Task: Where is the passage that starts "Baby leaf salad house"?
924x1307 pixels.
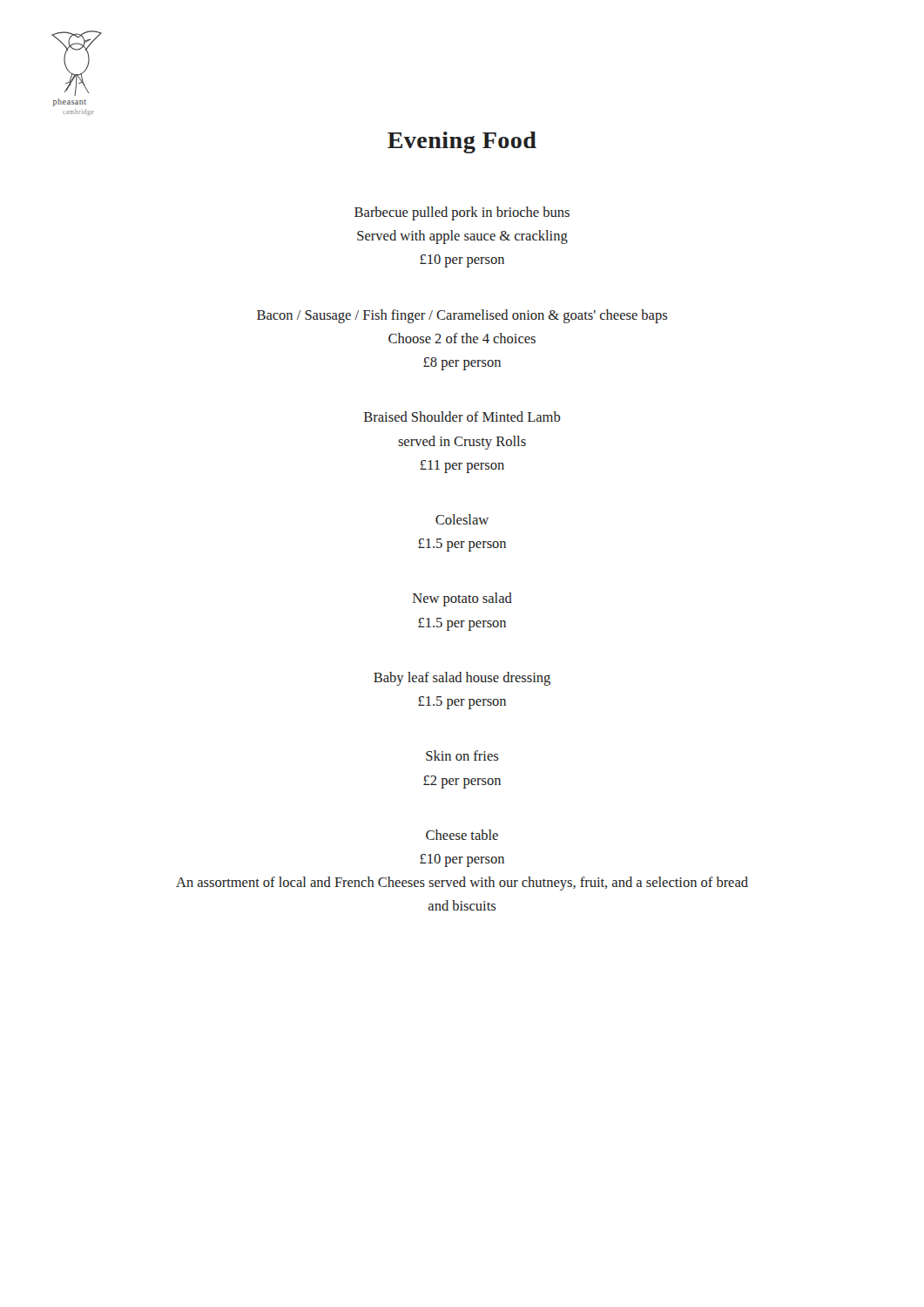Action: [462, 689]
